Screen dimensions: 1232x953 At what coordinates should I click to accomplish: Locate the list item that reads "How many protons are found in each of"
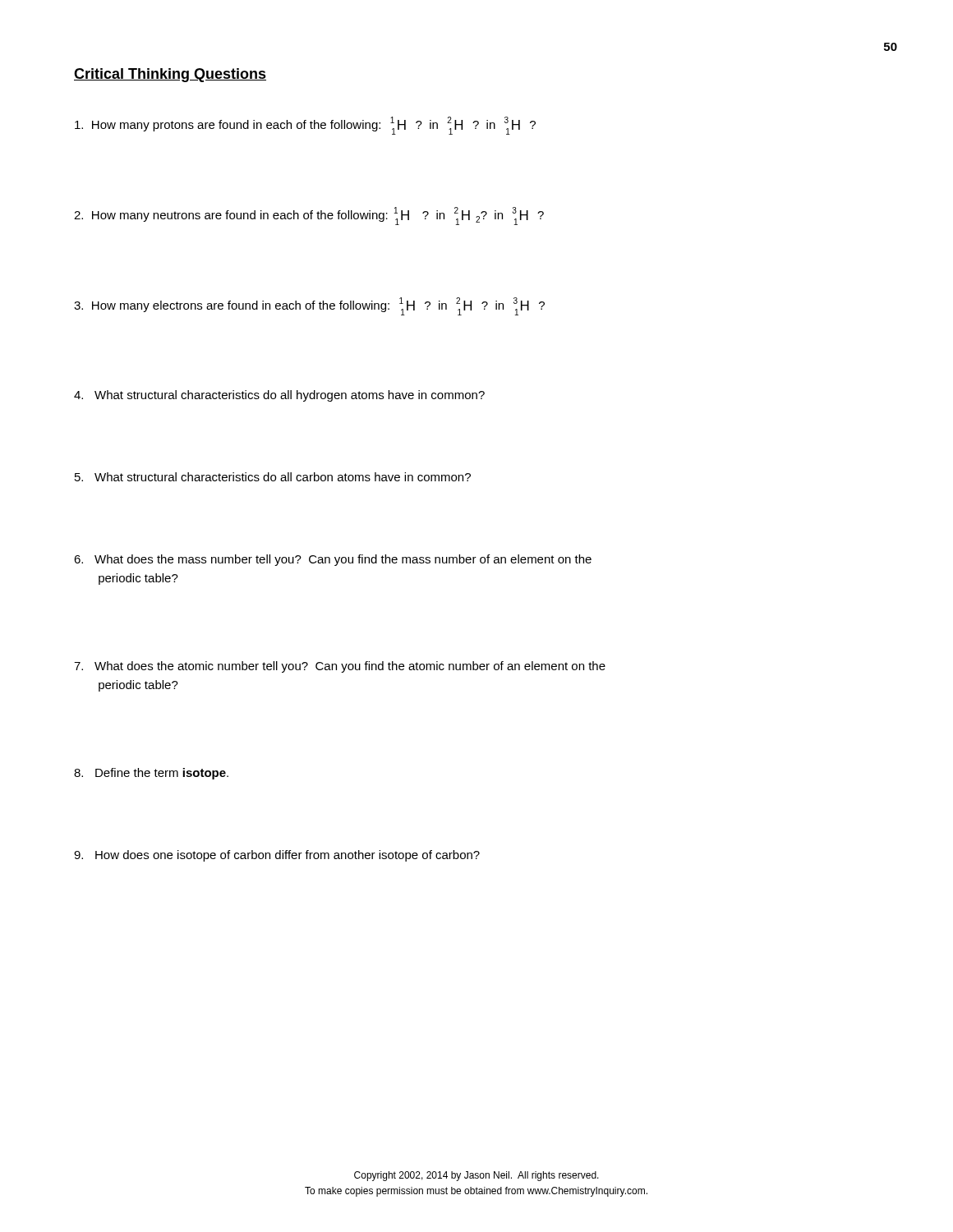pos(305,126)
